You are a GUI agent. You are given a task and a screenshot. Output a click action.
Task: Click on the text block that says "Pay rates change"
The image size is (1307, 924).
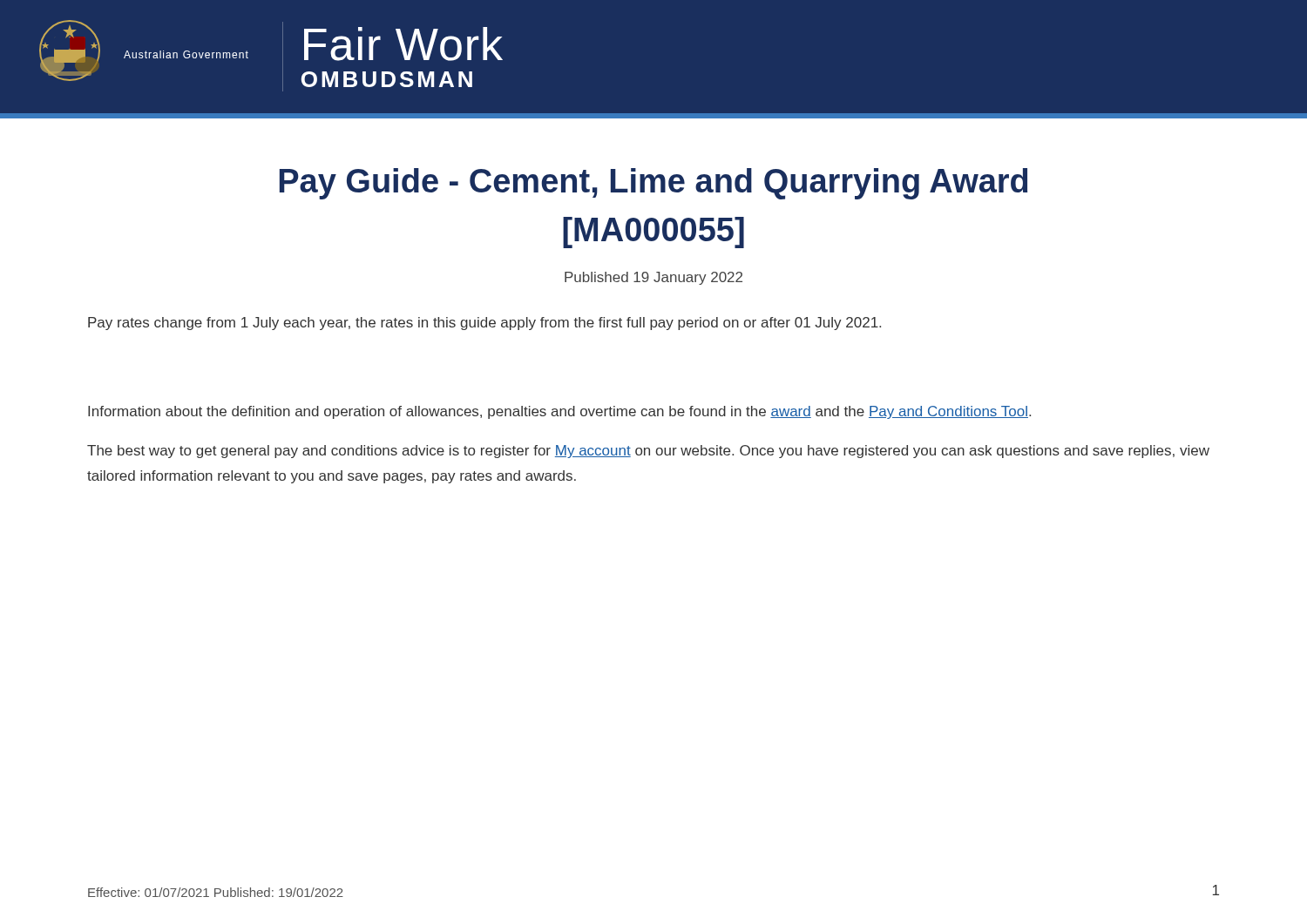pos(485,323)
